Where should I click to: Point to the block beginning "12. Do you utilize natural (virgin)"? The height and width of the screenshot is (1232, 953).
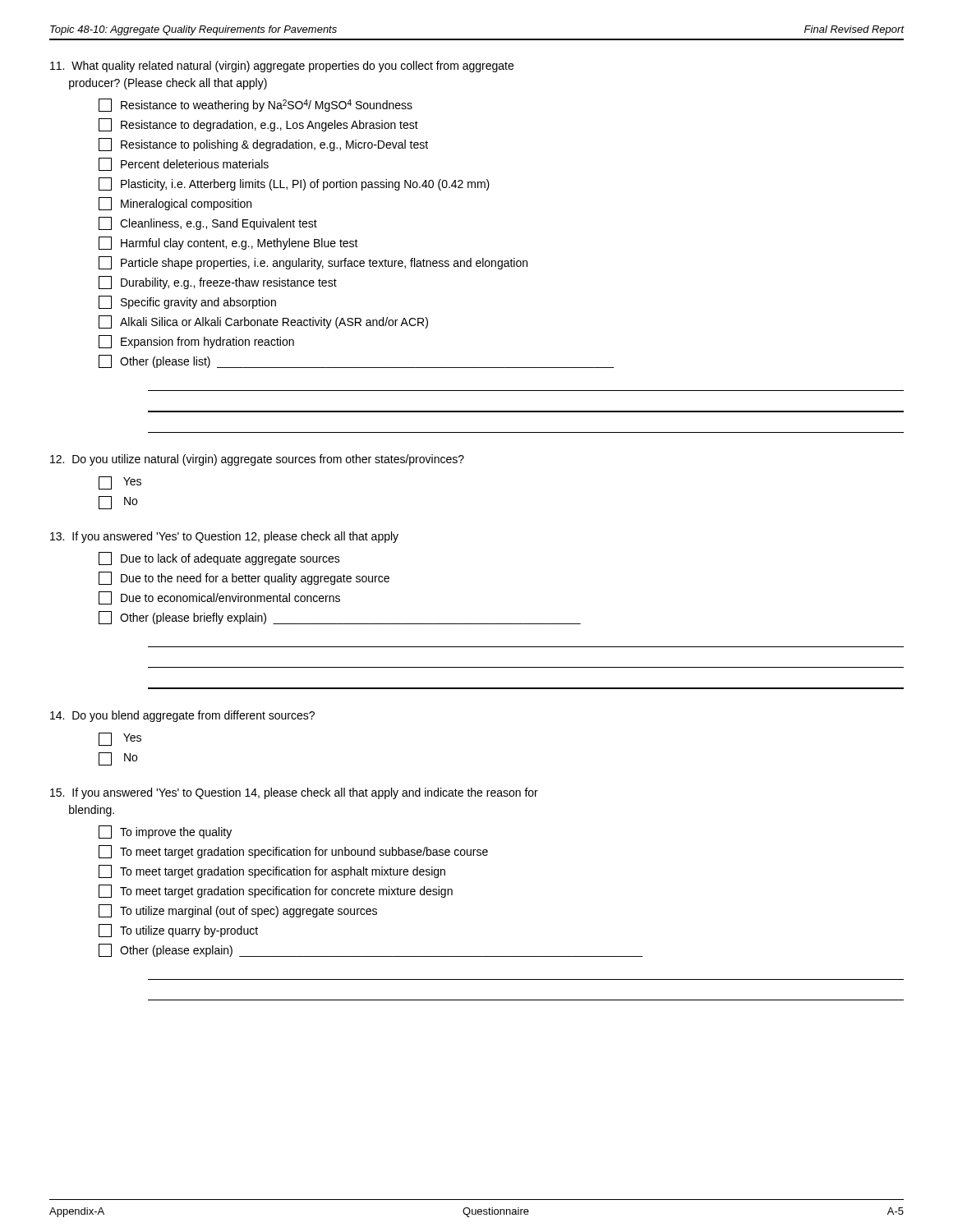(257, 460)
